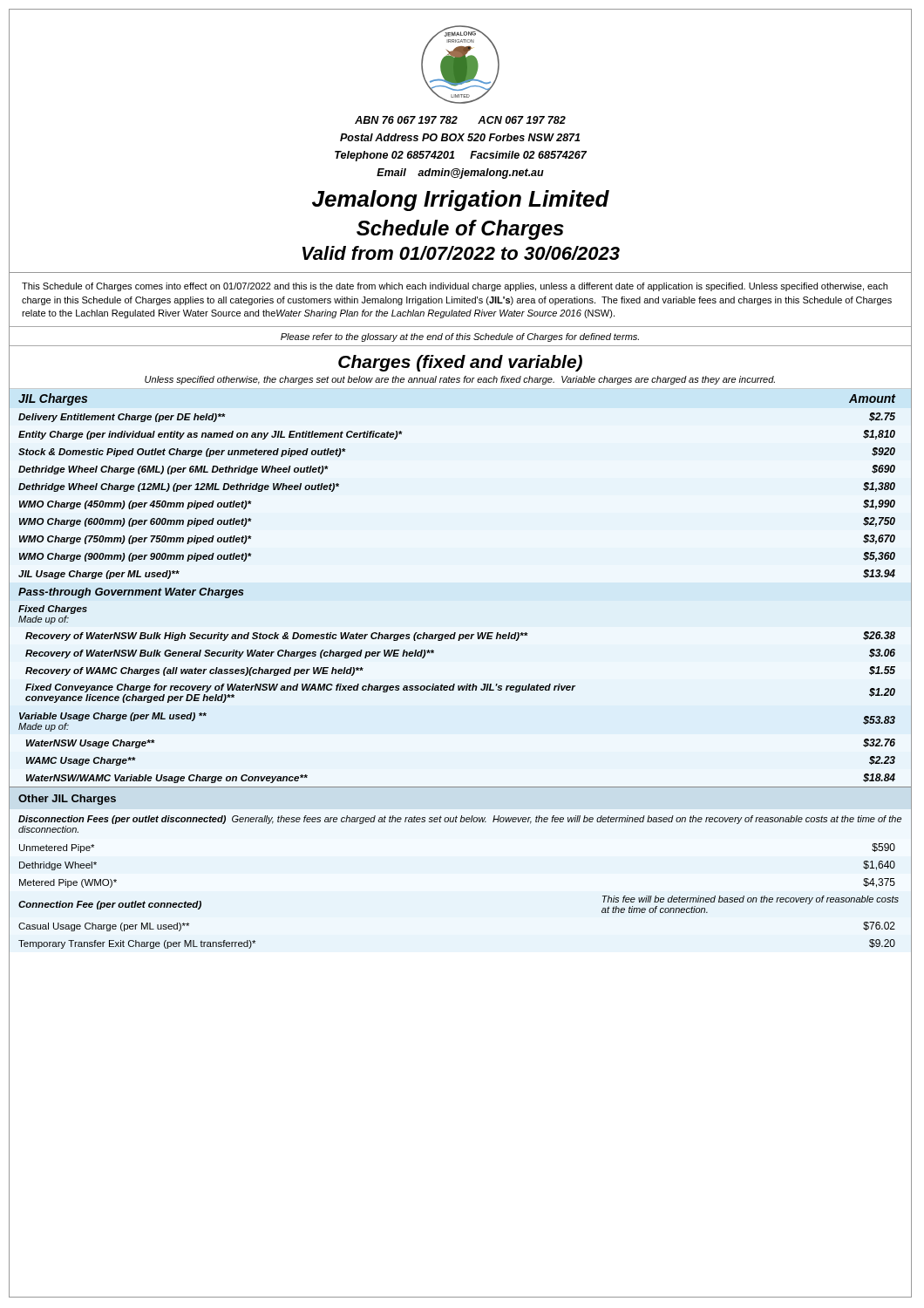Locate the block of text that opens with "ABN 76 067 197"
Image resolution: width=924 pixels, height=1308 pixels.
point(460,146)
